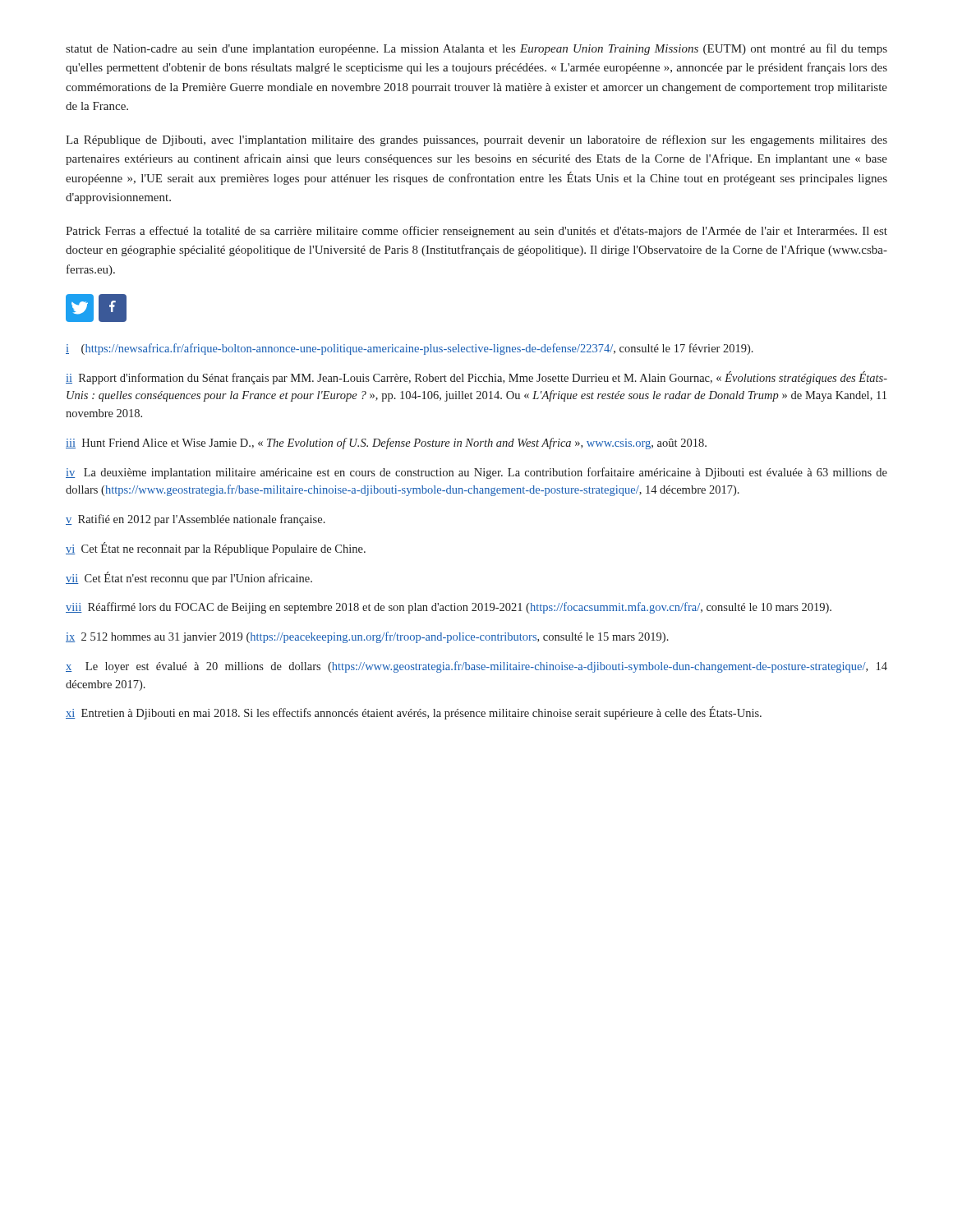Find the text starting "statut de Nation-cadre au sein d'une implantation"
This screenshot has width=953, height=1232.
tap(476, 77)
